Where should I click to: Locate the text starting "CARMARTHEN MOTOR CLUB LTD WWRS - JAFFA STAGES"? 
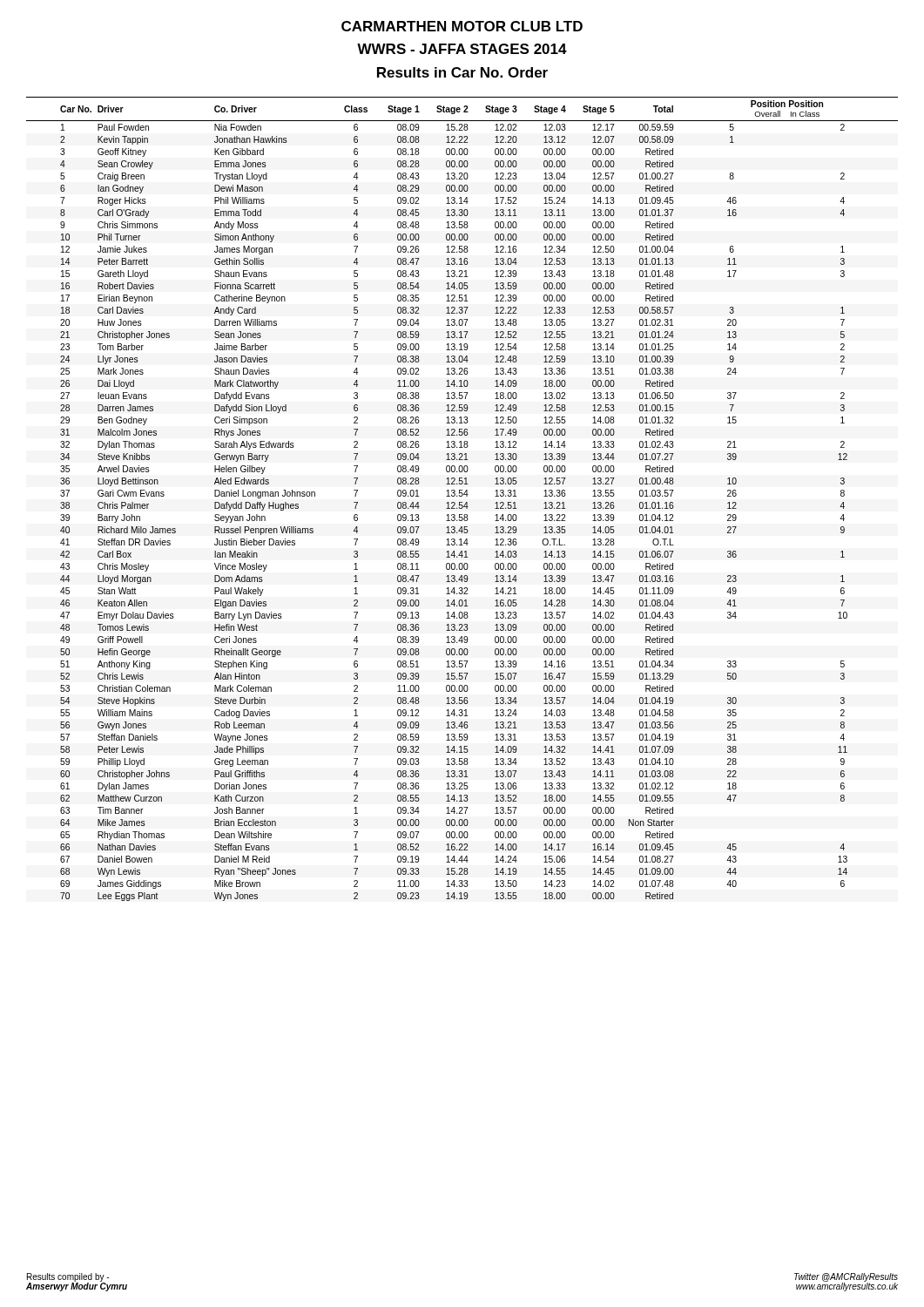click(x=462, y=50)
